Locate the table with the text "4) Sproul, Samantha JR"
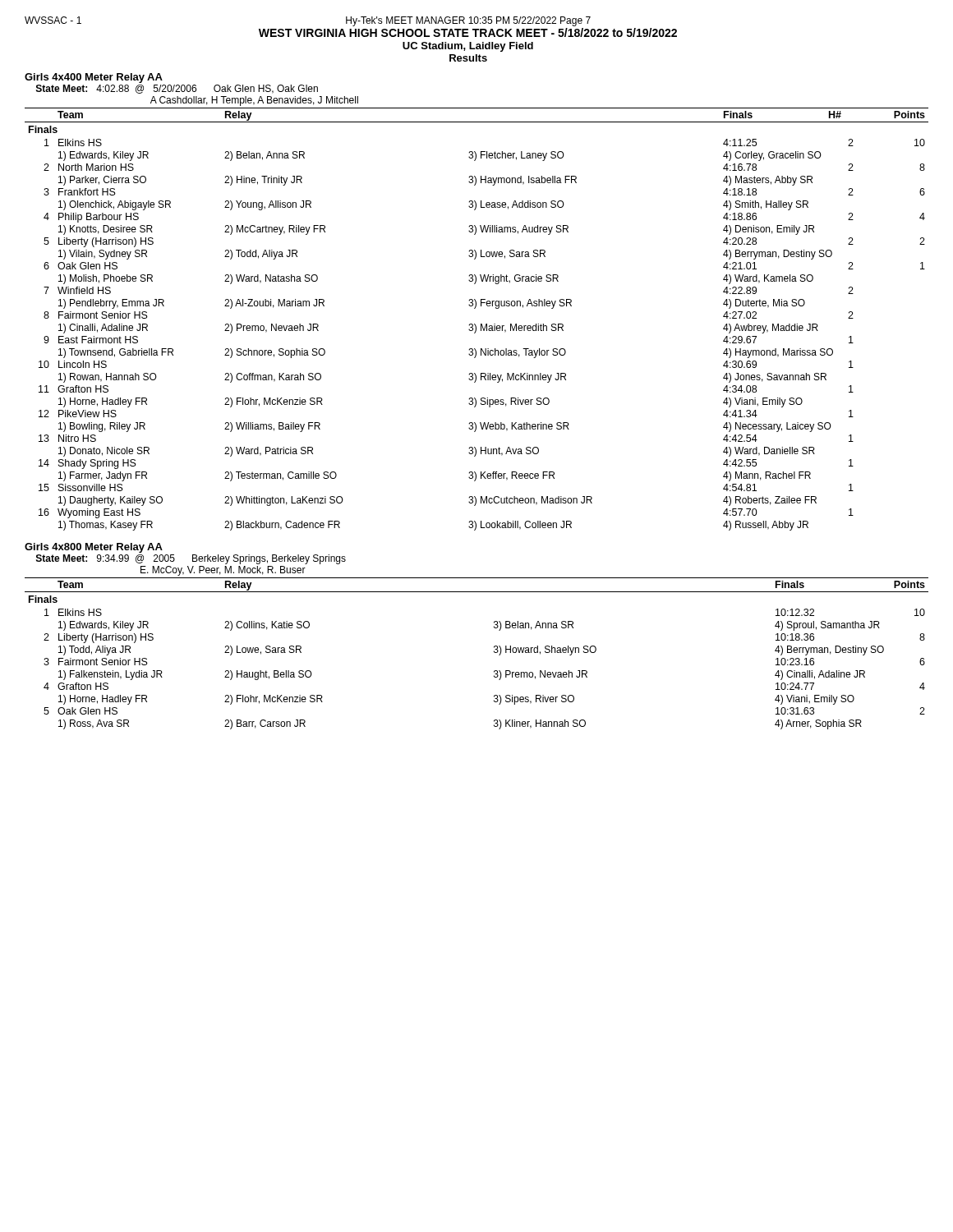Screen dimensions: 1232x953 coord(476,653)
